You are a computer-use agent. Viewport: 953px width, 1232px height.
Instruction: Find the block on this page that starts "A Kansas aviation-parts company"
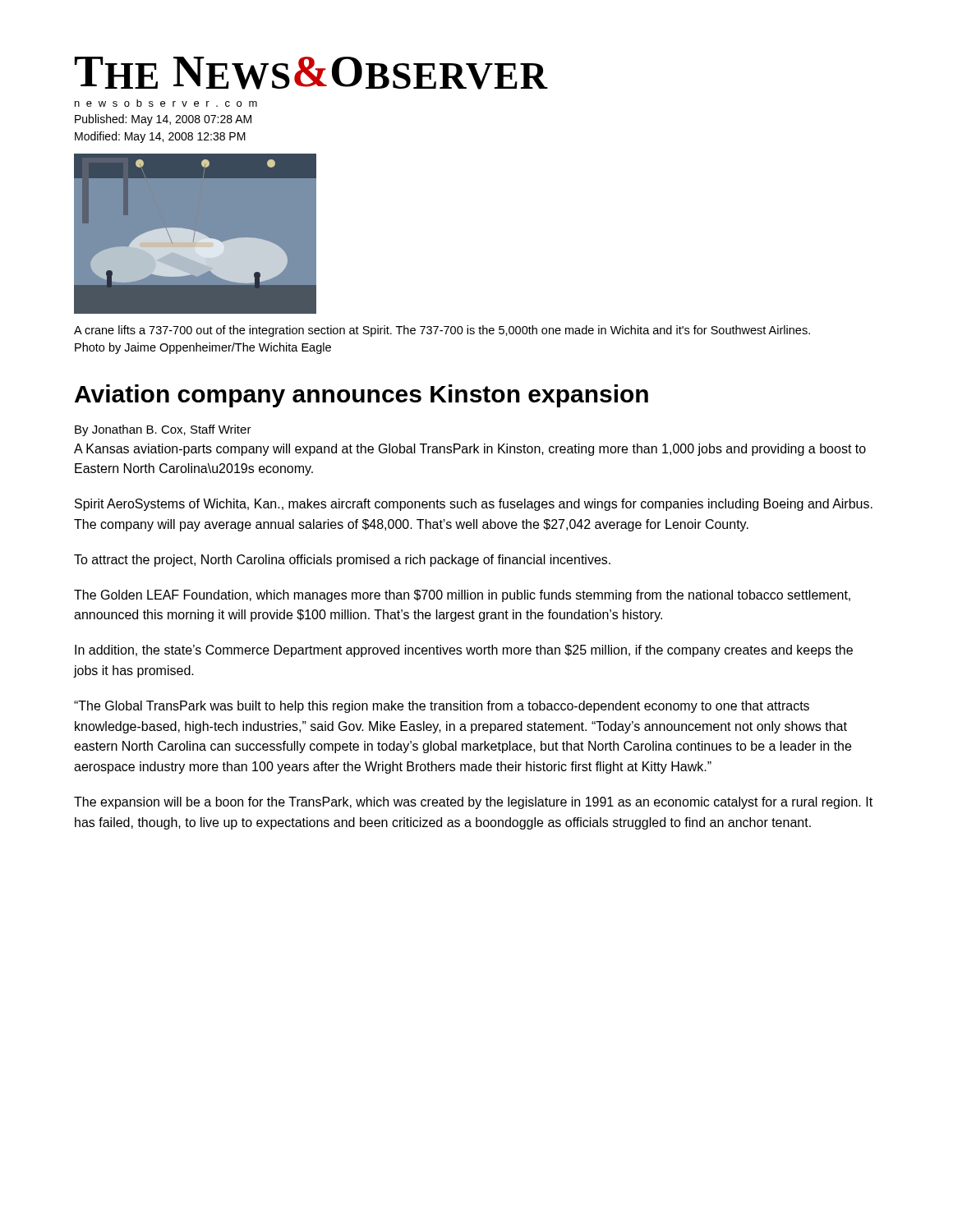[x=470, y=459]
